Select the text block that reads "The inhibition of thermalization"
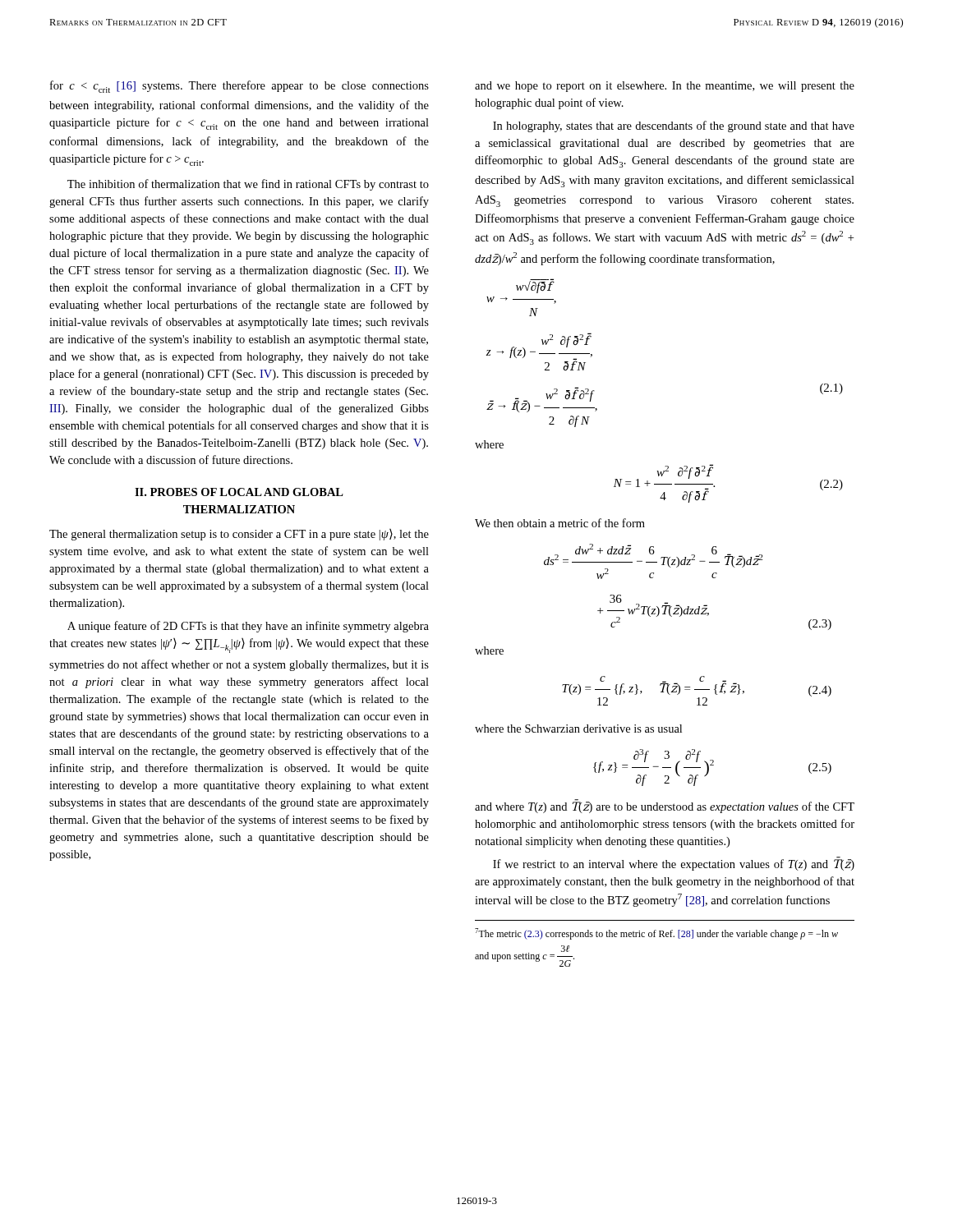 click(x=239, y=323)
